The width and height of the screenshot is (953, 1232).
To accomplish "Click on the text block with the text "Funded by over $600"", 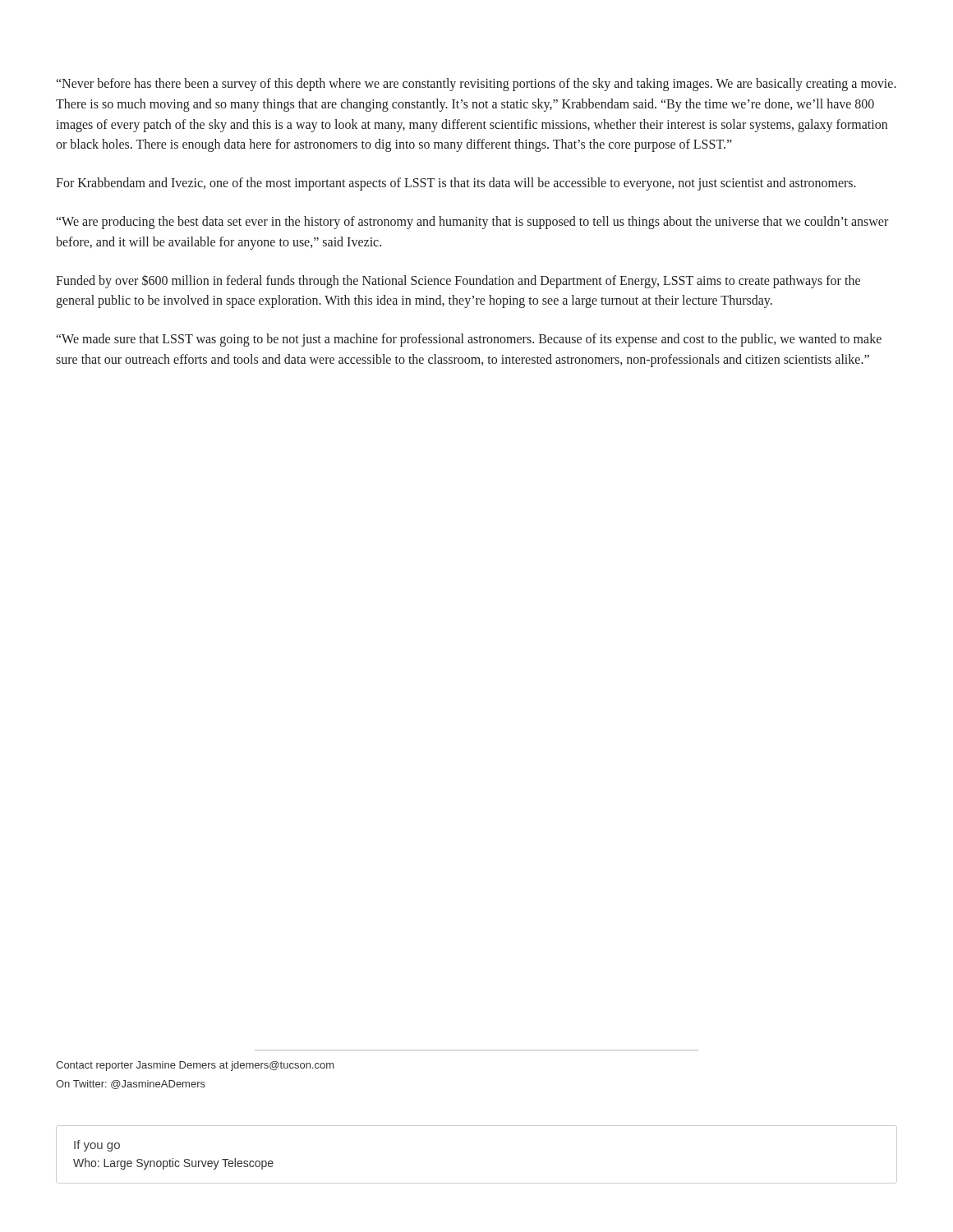I will (x=458, y=290).
